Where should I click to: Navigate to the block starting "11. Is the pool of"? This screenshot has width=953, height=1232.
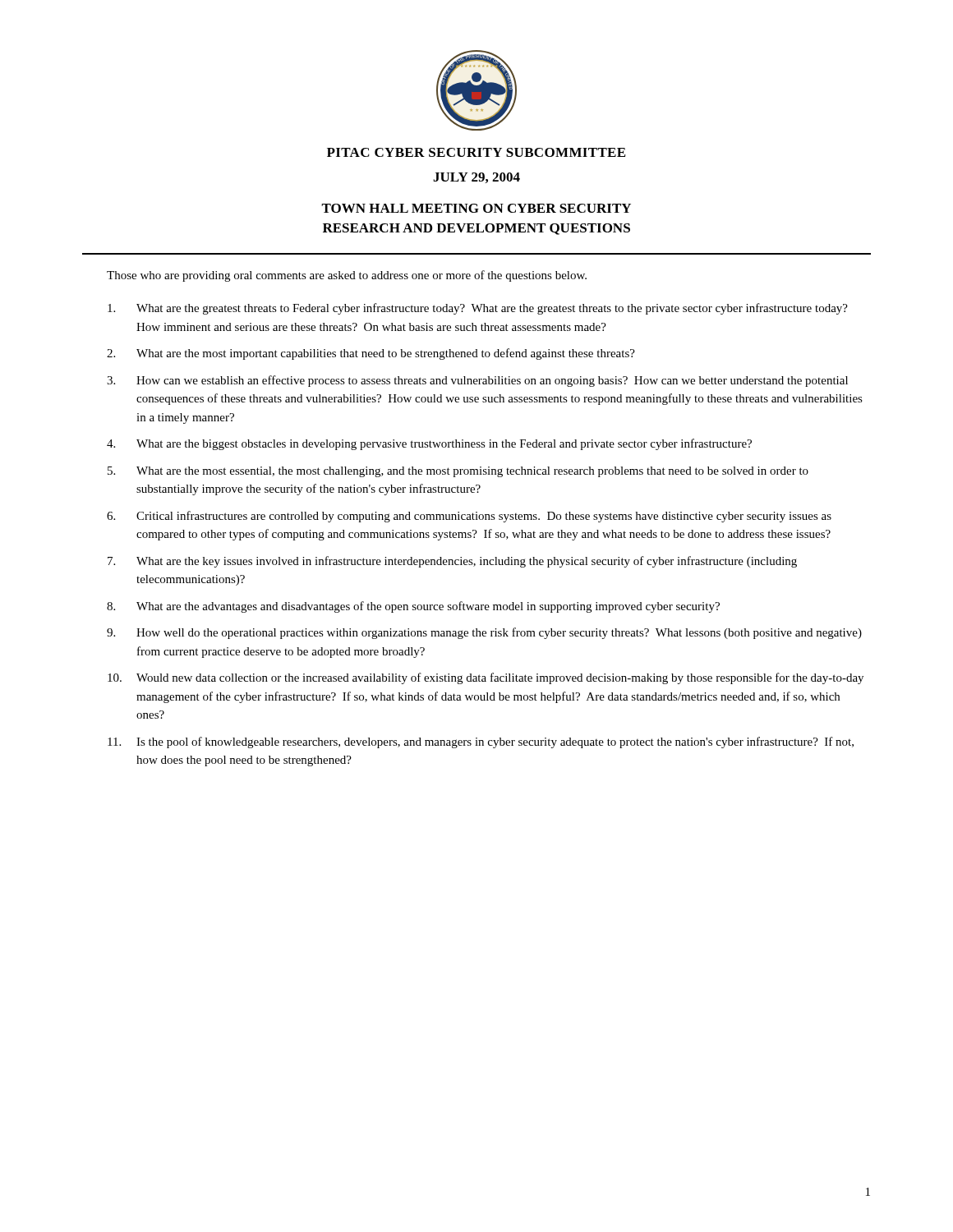click(x=489, y=751)
